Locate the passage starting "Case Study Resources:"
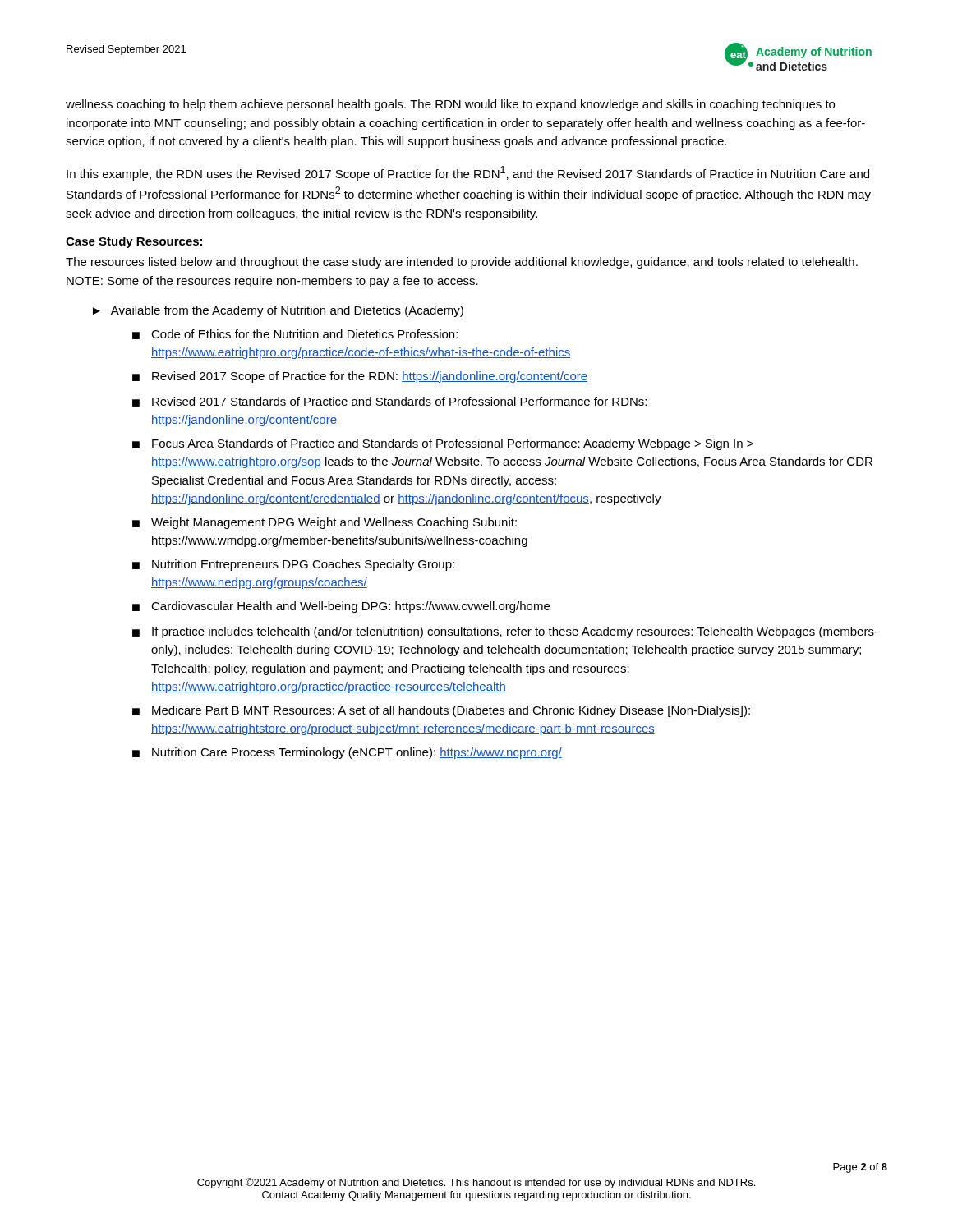The width and height of the screenshot is (953, 1232). 135,241
